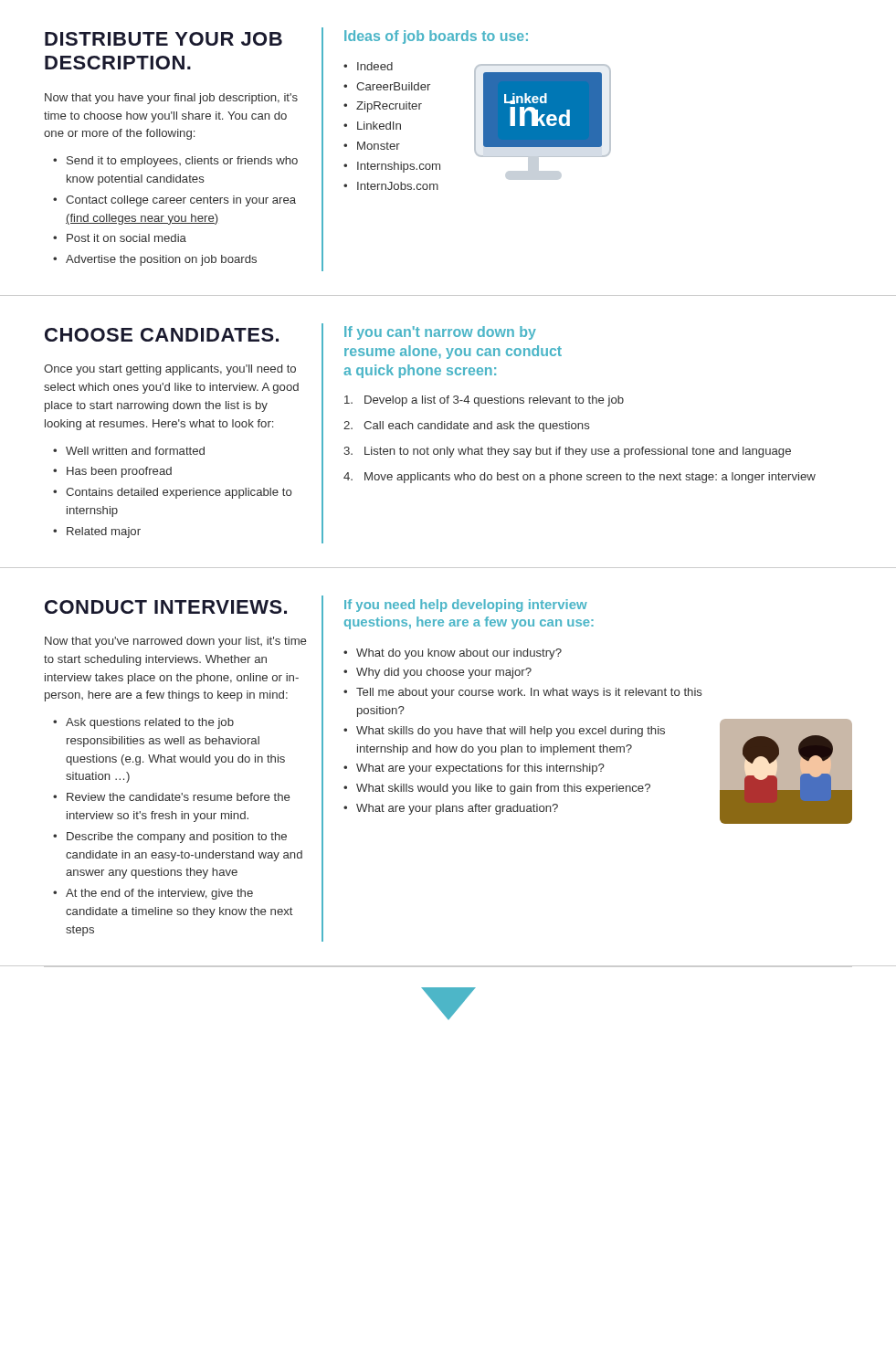The image size is (896, 1370).
Task: Point to the block beginning "Develop a list"
Action: click(494, 400)
